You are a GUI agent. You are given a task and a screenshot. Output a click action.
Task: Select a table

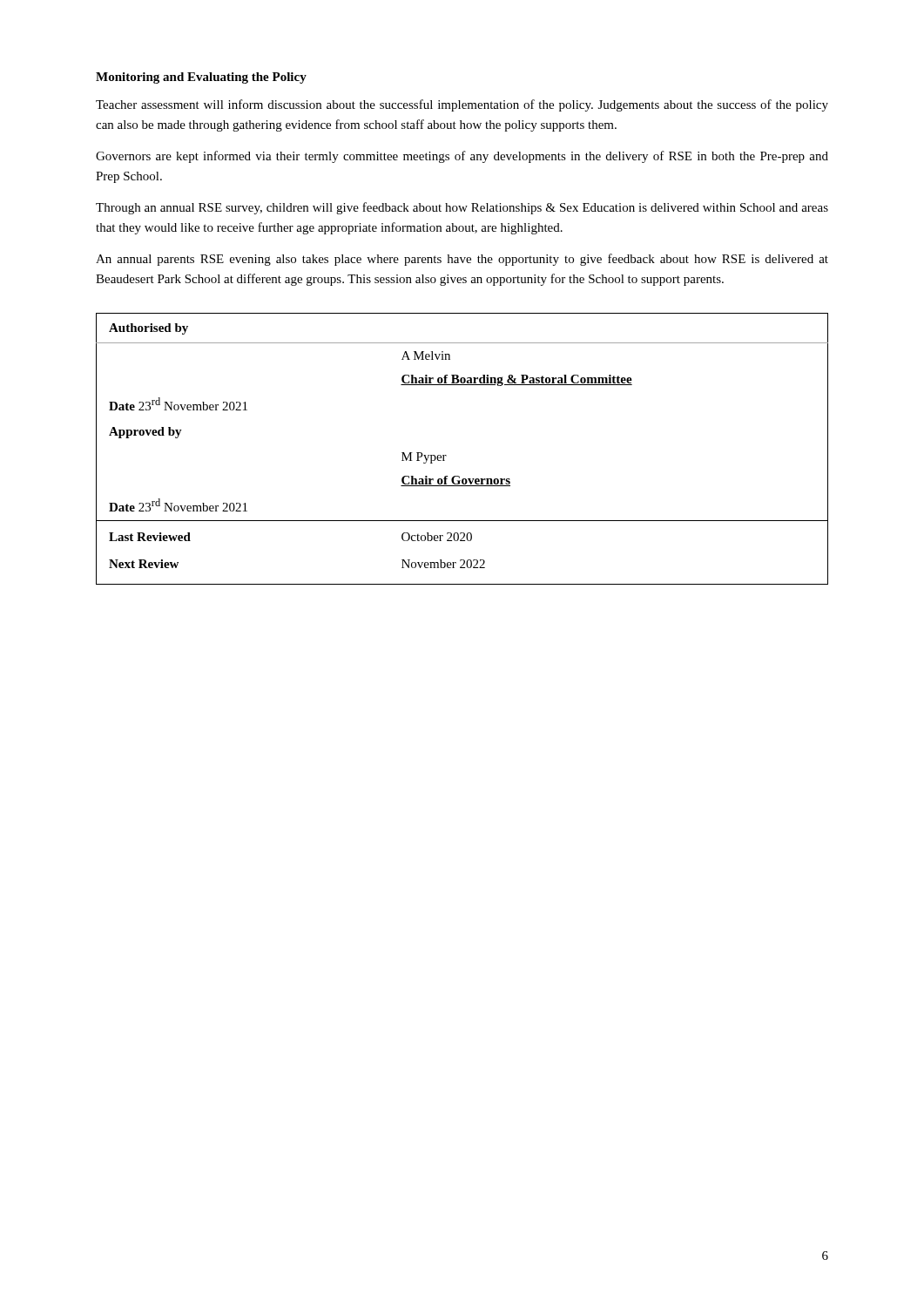(462, 449)
